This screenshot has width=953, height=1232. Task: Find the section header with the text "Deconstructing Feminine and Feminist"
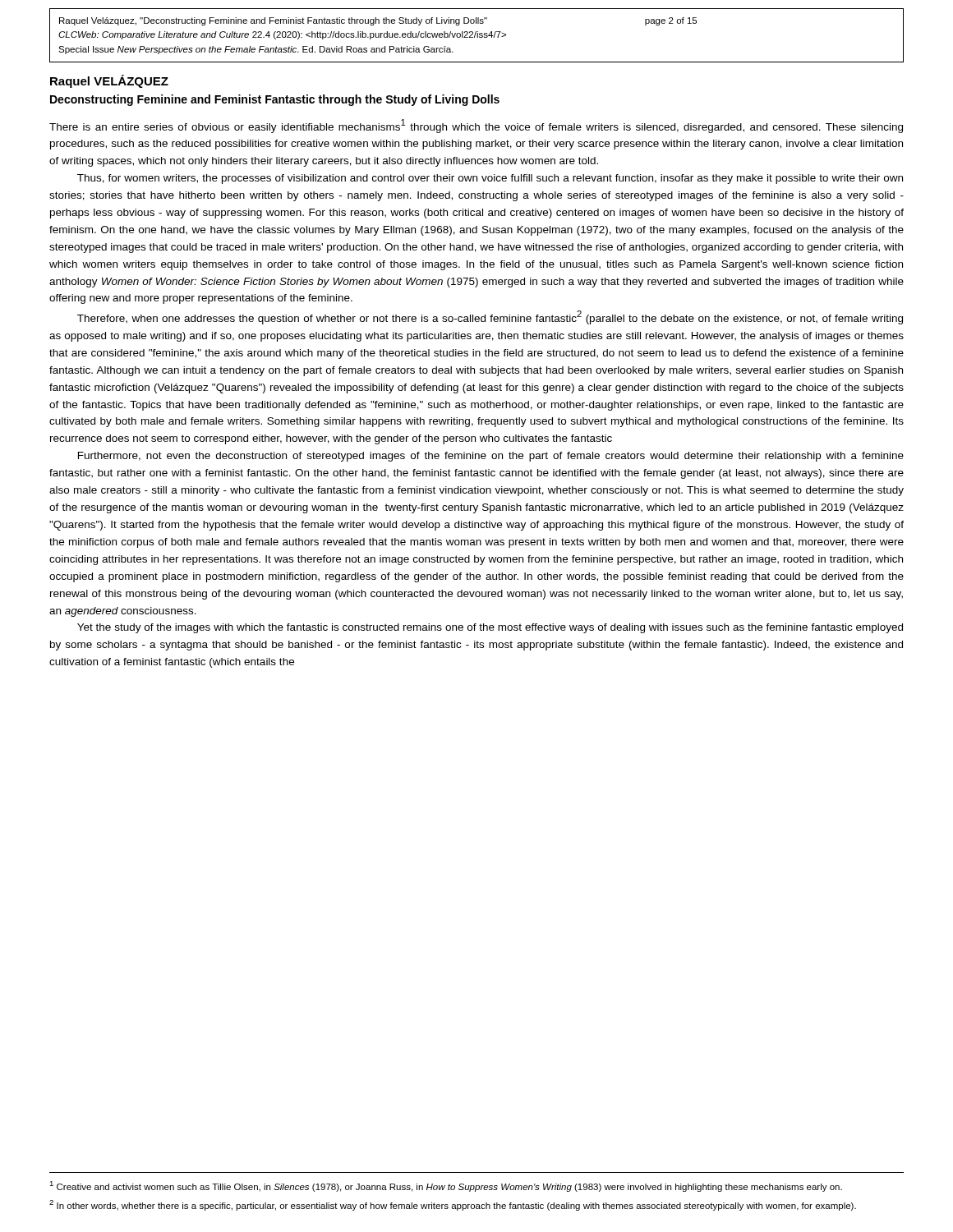275,99
